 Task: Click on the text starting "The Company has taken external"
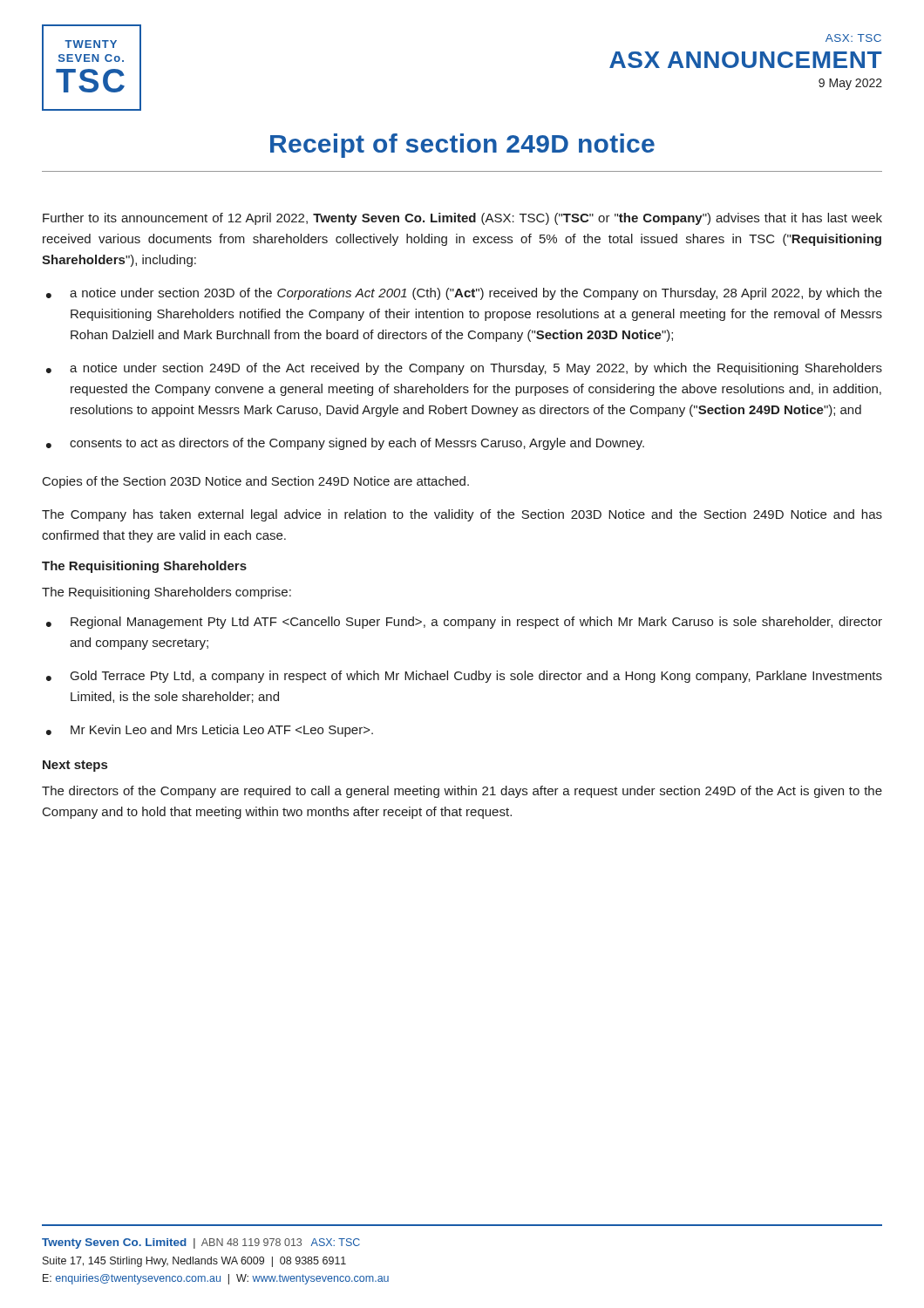tap(462, 524)
